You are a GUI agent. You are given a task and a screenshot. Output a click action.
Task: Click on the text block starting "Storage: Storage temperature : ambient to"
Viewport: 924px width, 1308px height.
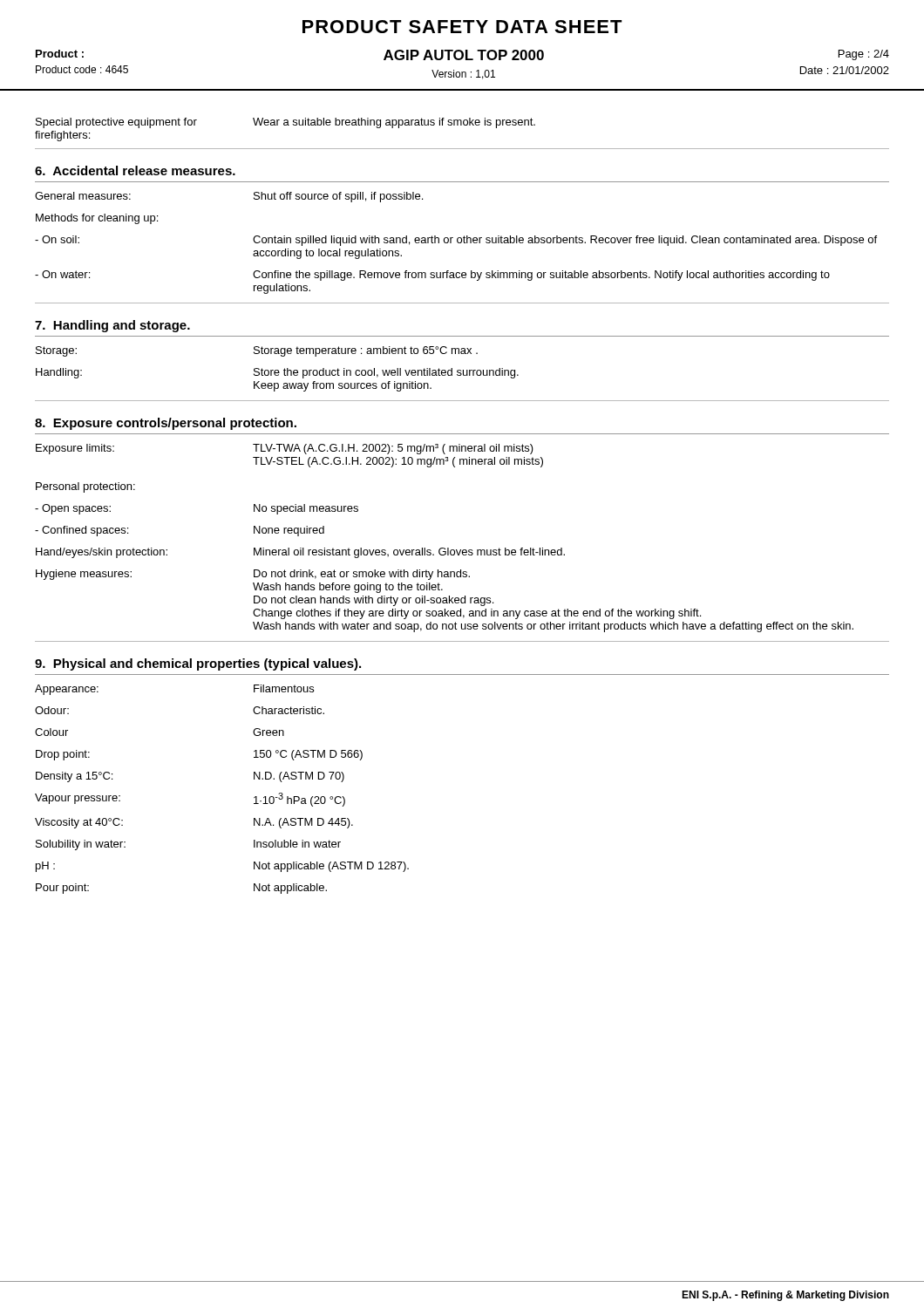point(462,350)
